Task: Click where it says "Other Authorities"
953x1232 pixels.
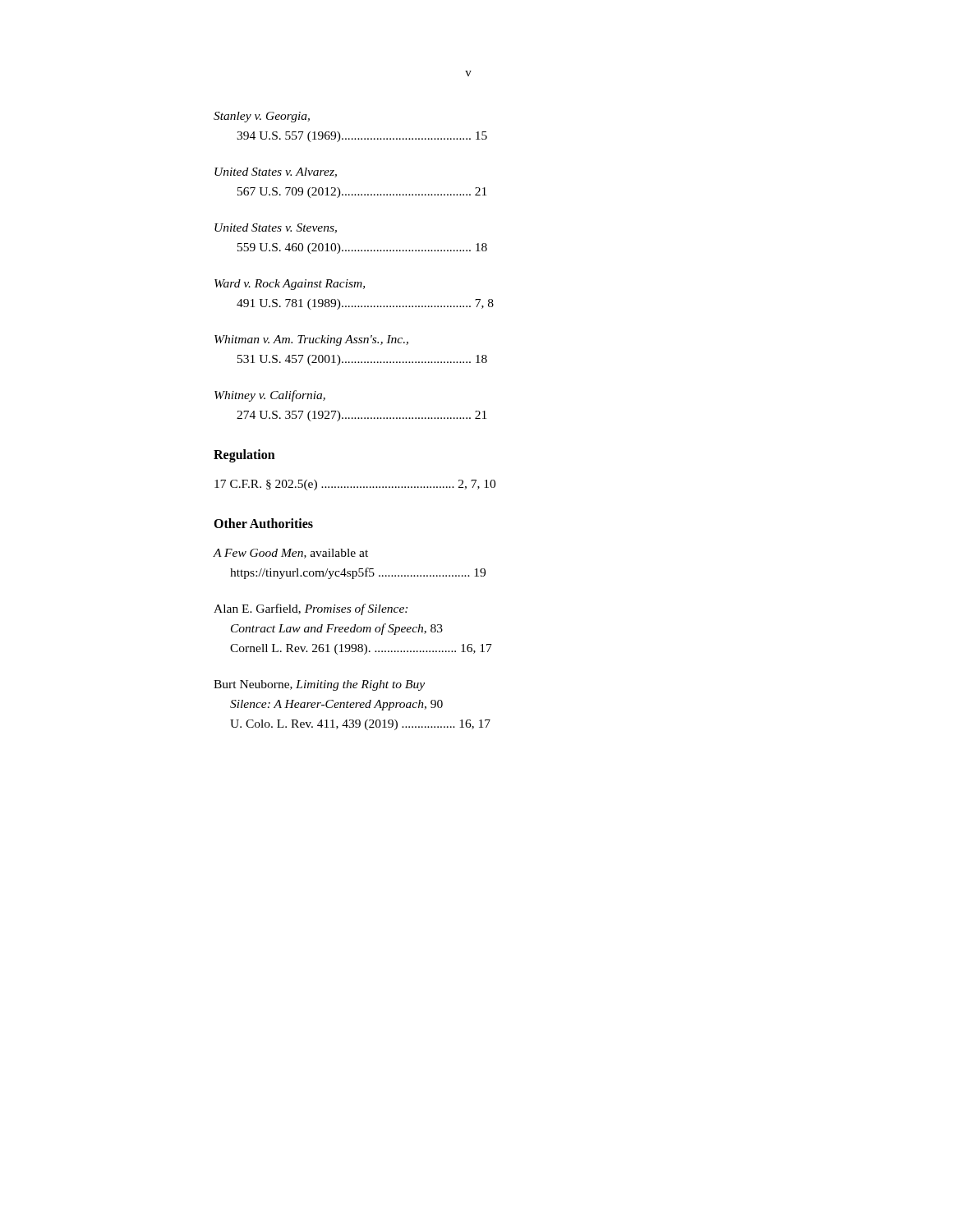Action: 263,524
